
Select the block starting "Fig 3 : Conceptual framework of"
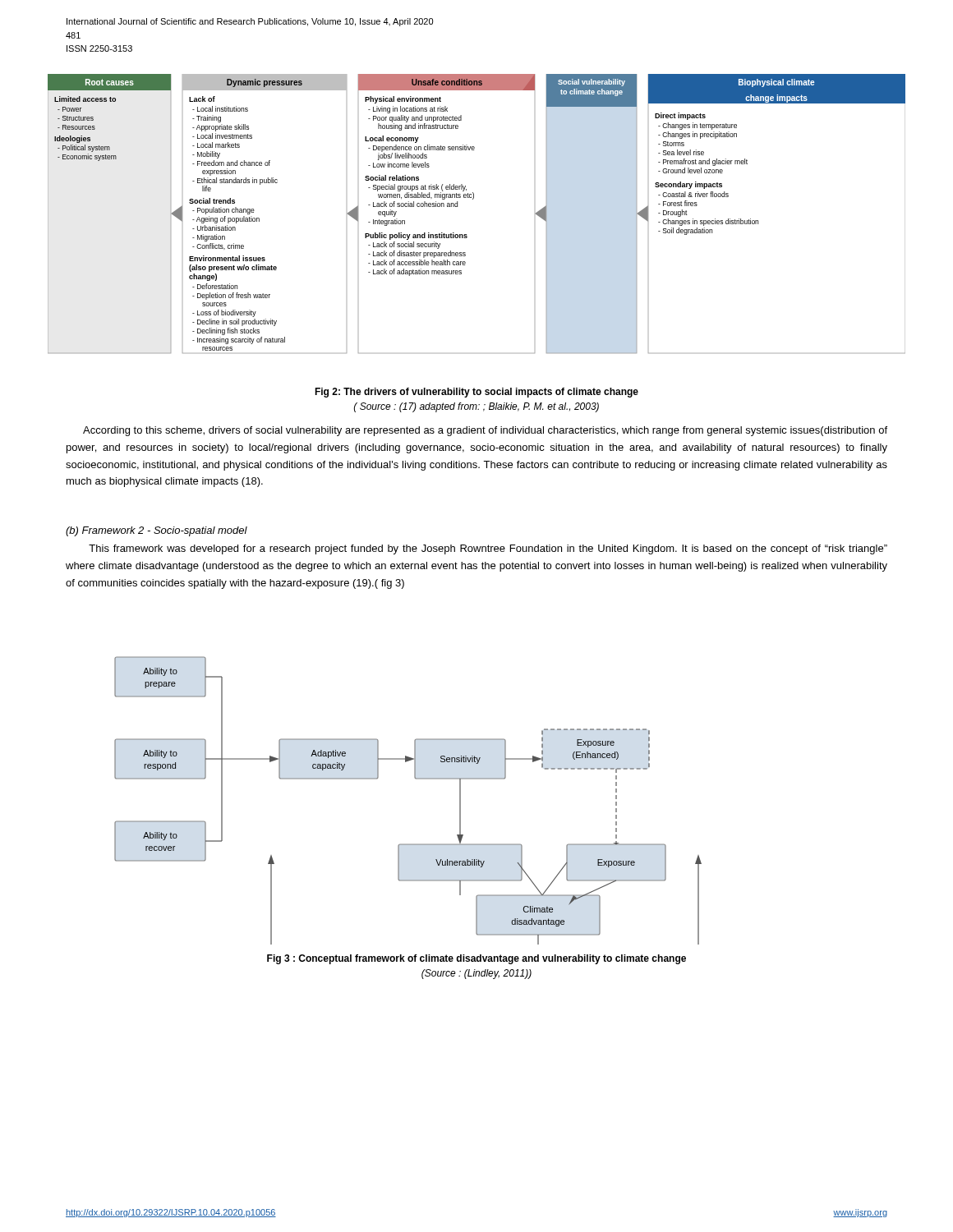click(x=476, y=966)
